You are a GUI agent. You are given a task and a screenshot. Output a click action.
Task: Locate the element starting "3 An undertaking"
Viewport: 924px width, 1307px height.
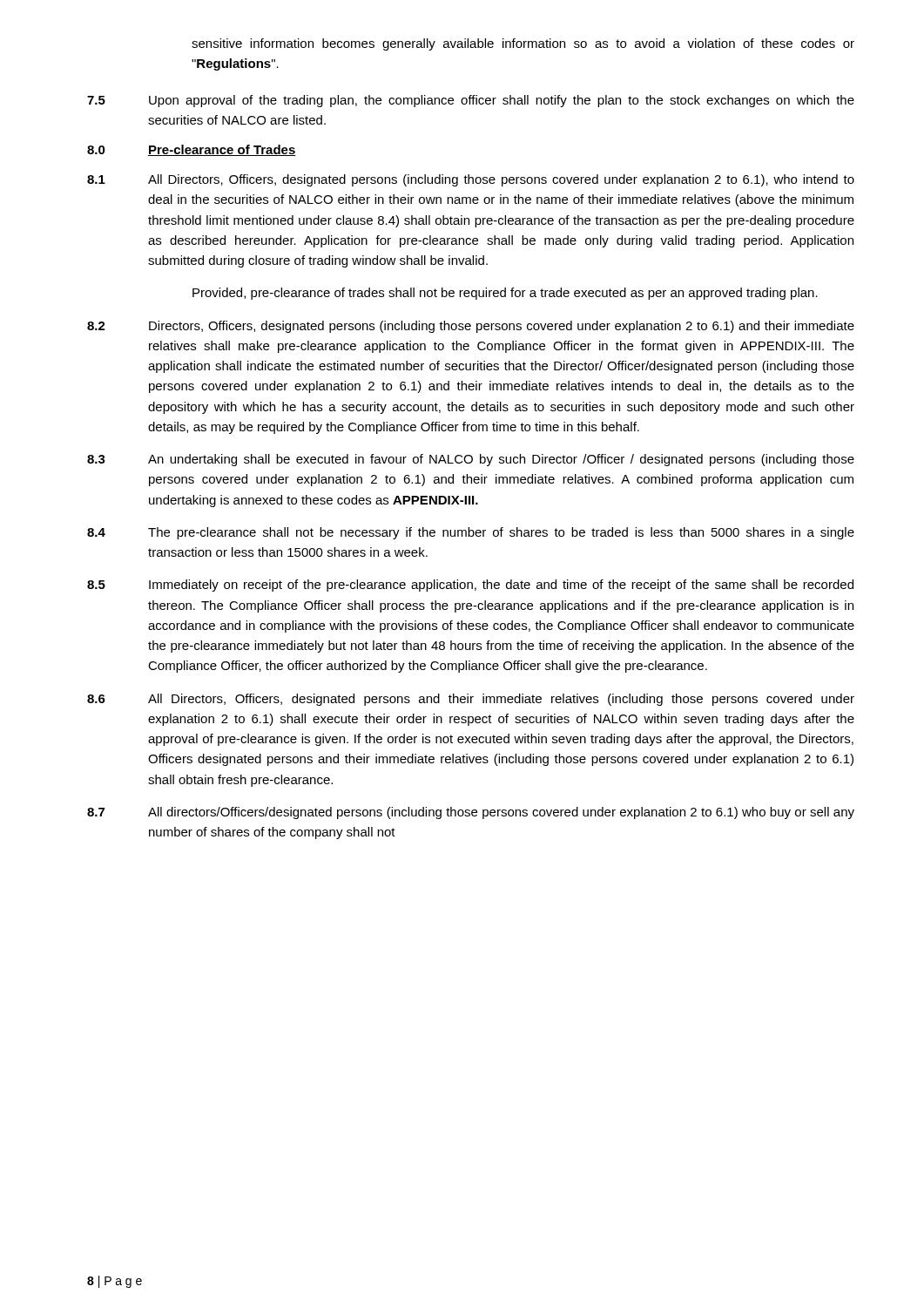pos(471,479)
